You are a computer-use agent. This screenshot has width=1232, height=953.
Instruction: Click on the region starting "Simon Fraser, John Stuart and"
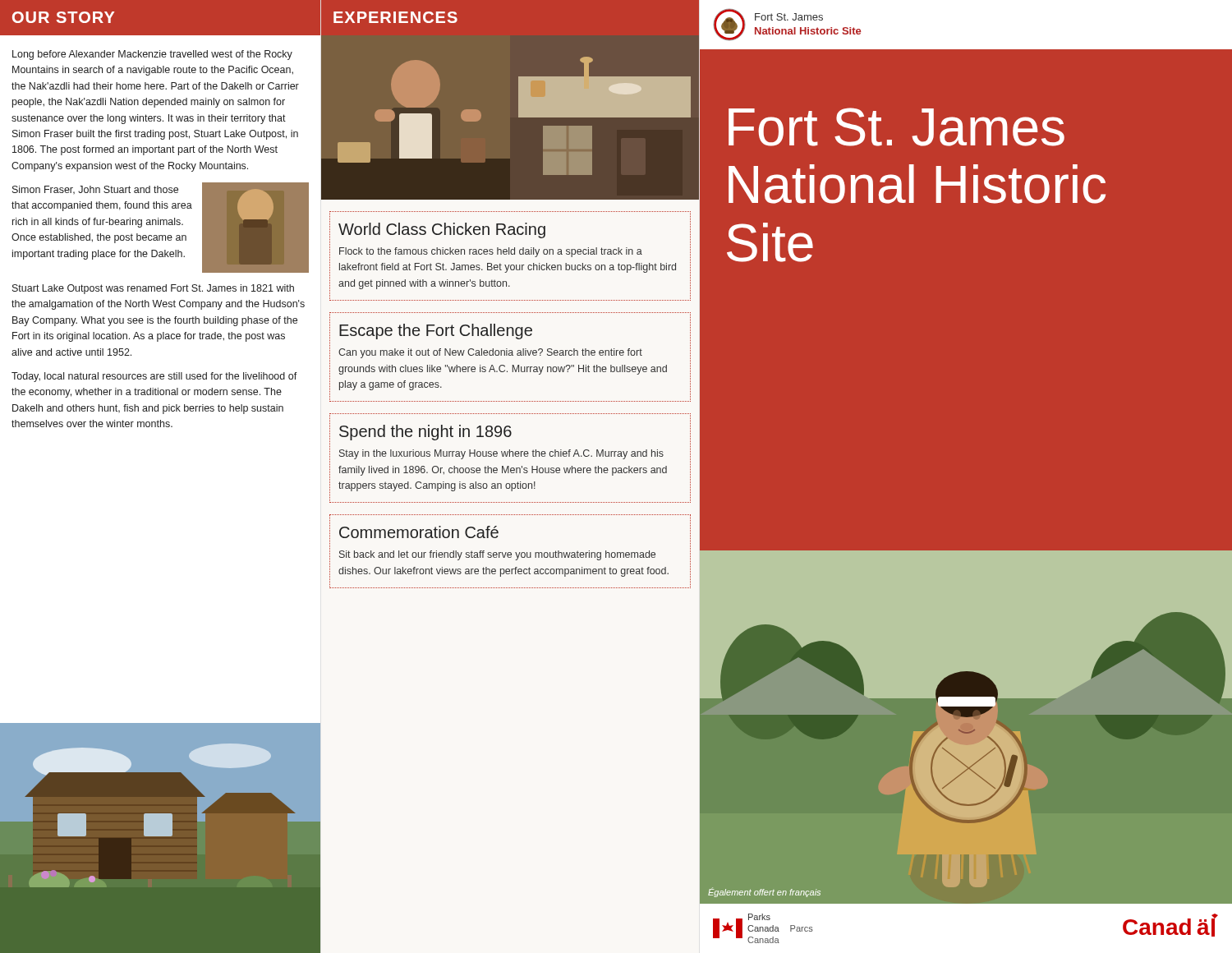[x=102, y=222]
